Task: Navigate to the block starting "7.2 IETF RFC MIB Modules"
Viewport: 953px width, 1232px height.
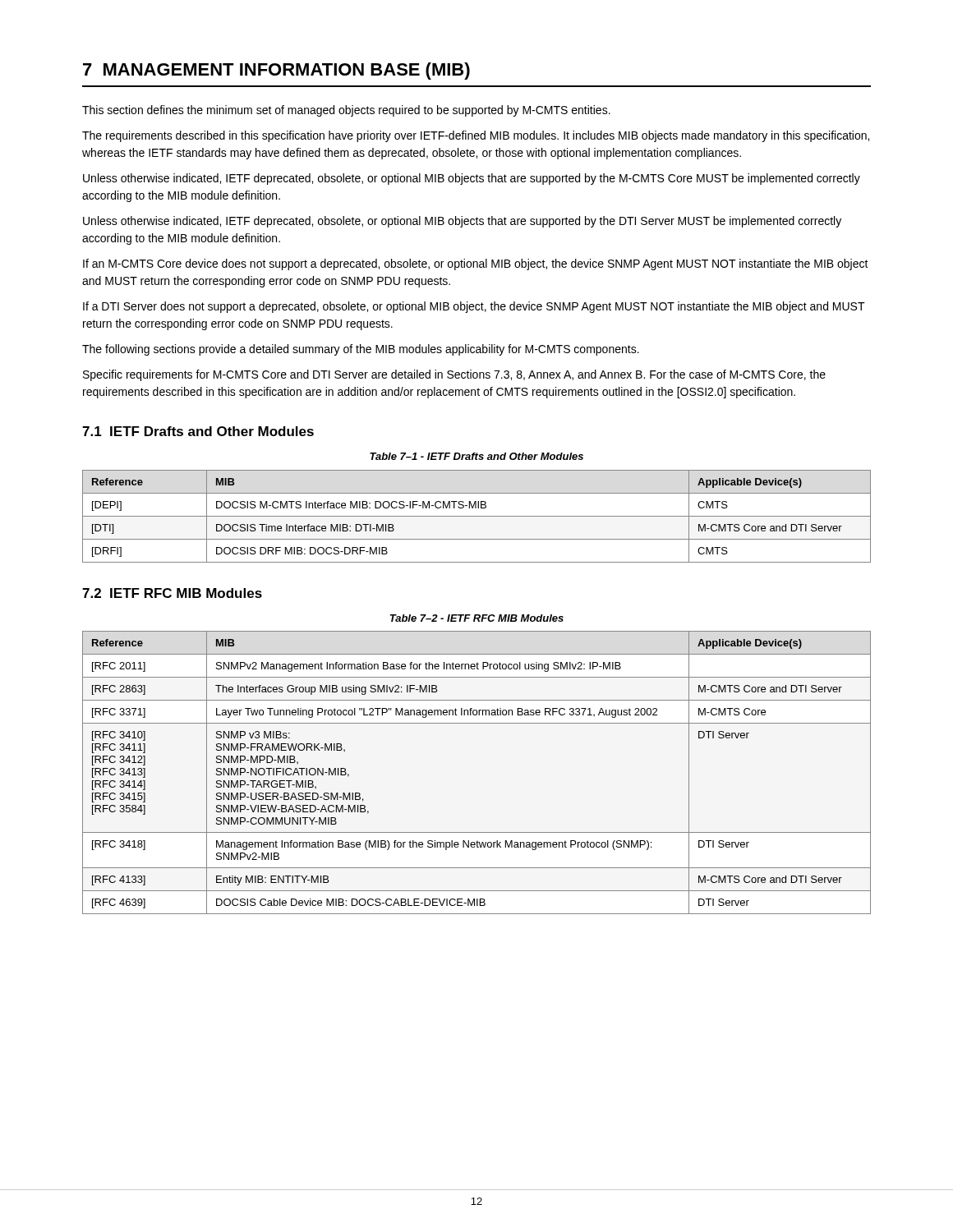Action: coord(172,593)
